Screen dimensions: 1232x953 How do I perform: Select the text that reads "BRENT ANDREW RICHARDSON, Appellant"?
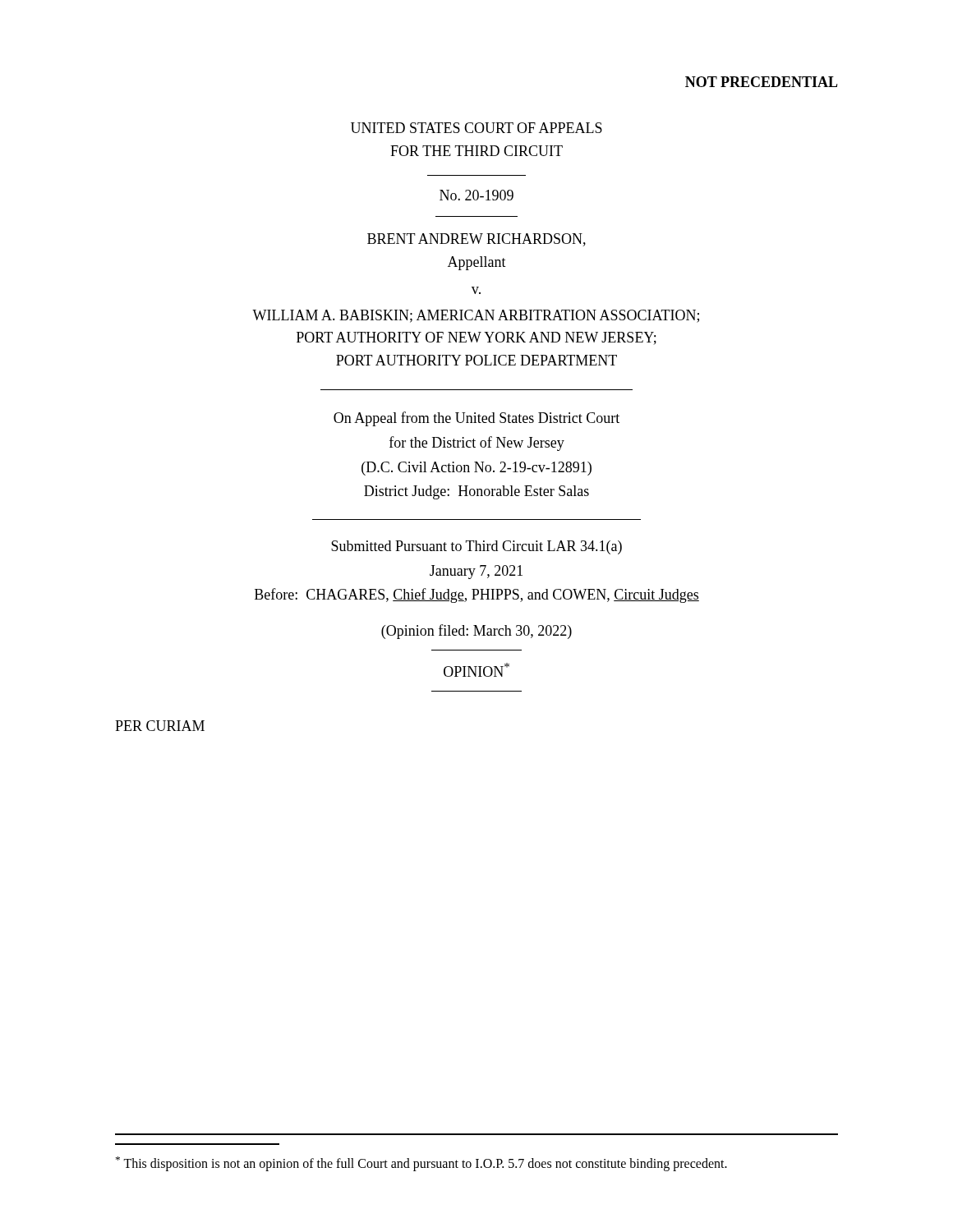click(x=476, y=250)
